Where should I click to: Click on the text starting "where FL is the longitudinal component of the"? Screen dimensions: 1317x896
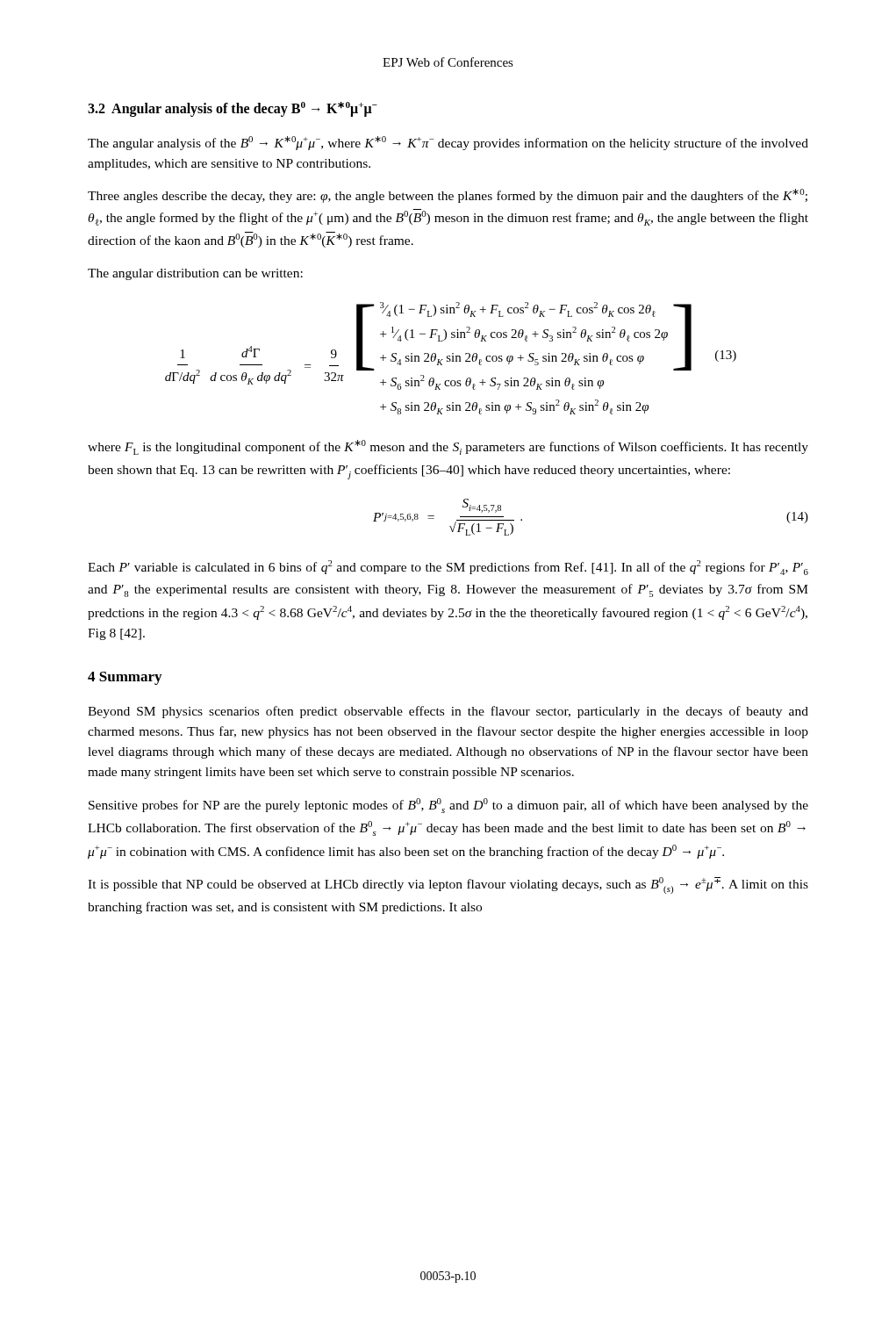448,459
